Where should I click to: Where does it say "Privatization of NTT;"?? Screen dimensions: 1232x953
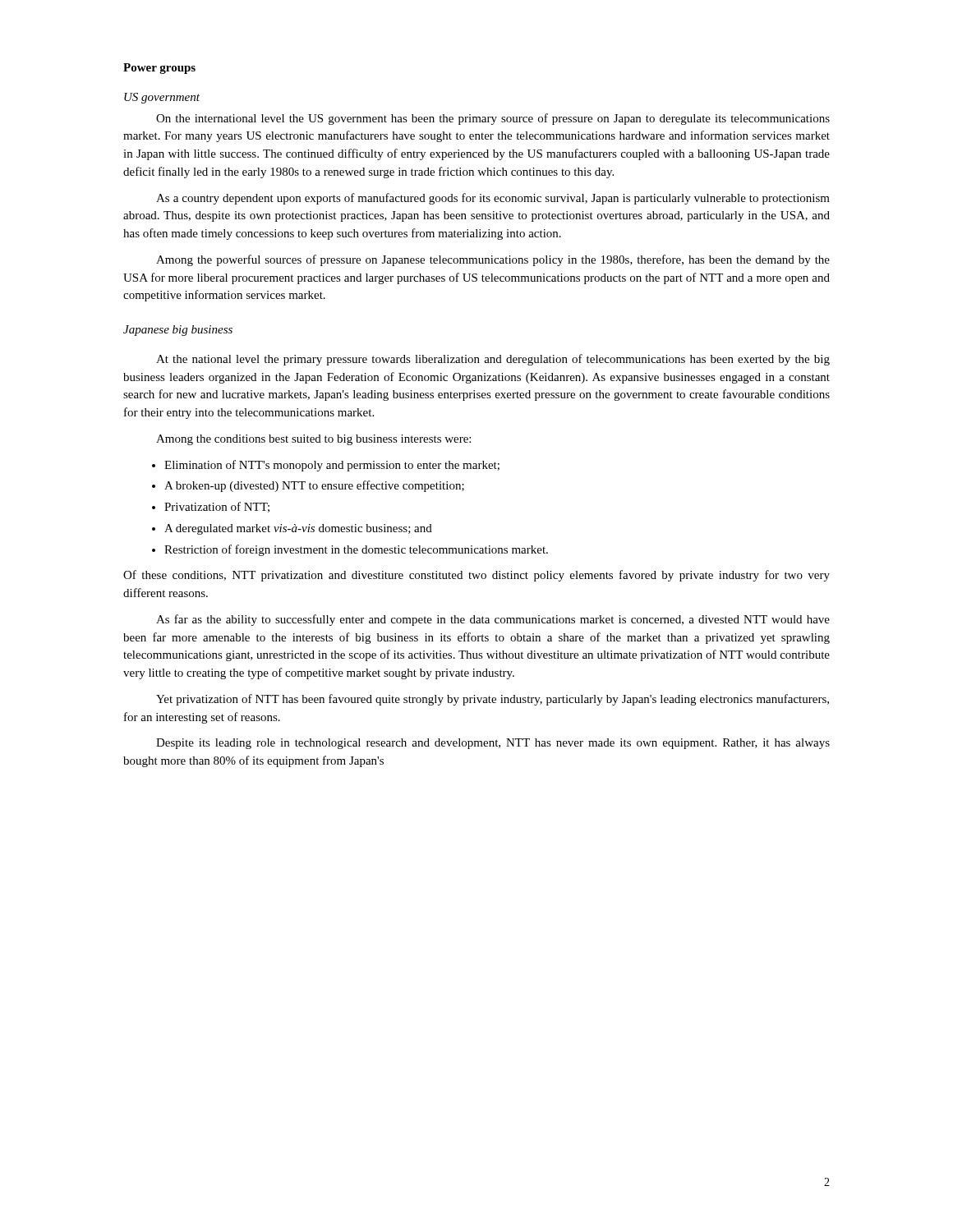pyautogui.click(x=217, y=507)
